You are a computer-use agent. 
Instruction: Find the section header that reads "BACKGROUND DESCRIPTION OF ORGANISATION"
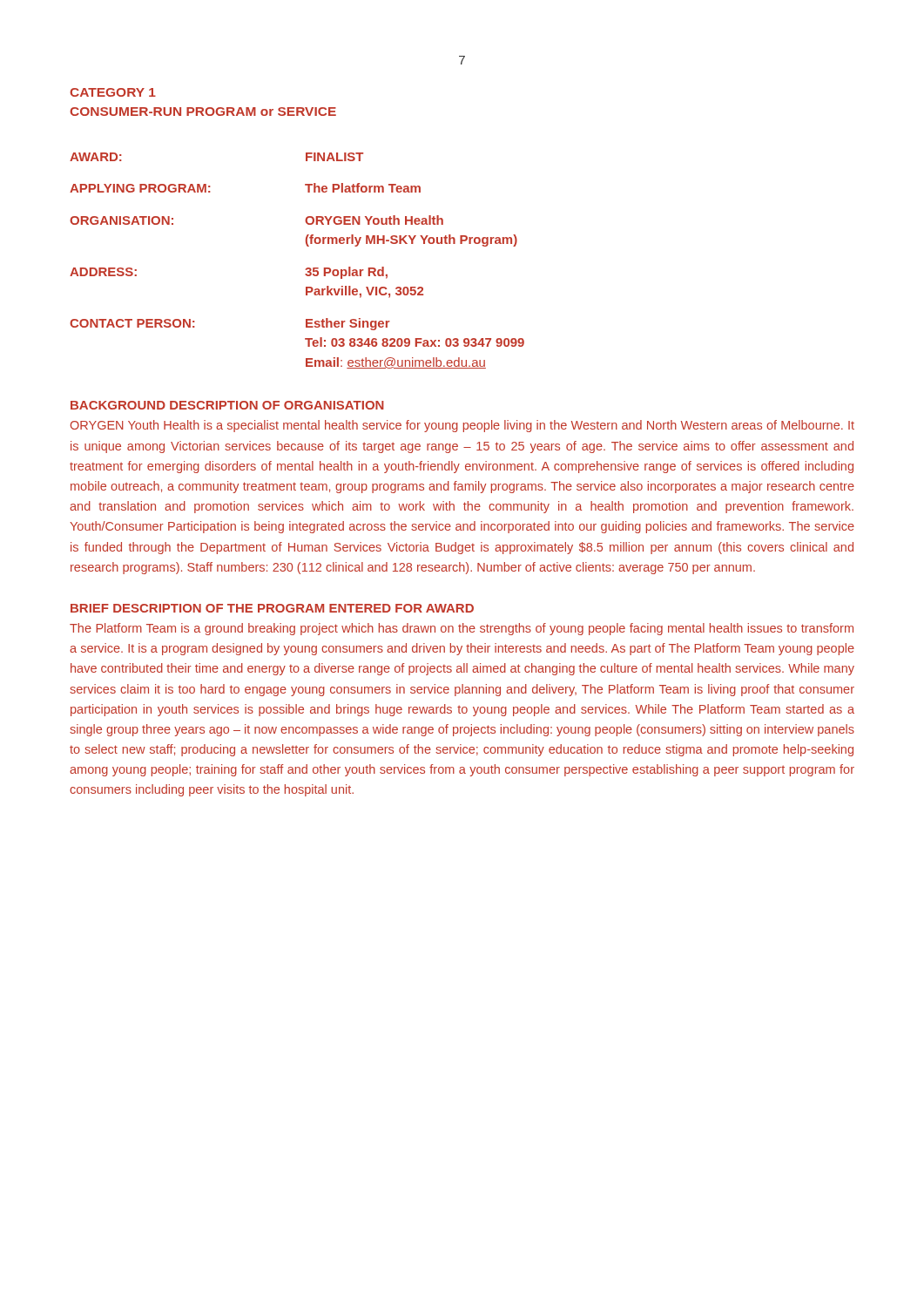tap(227, 405)
